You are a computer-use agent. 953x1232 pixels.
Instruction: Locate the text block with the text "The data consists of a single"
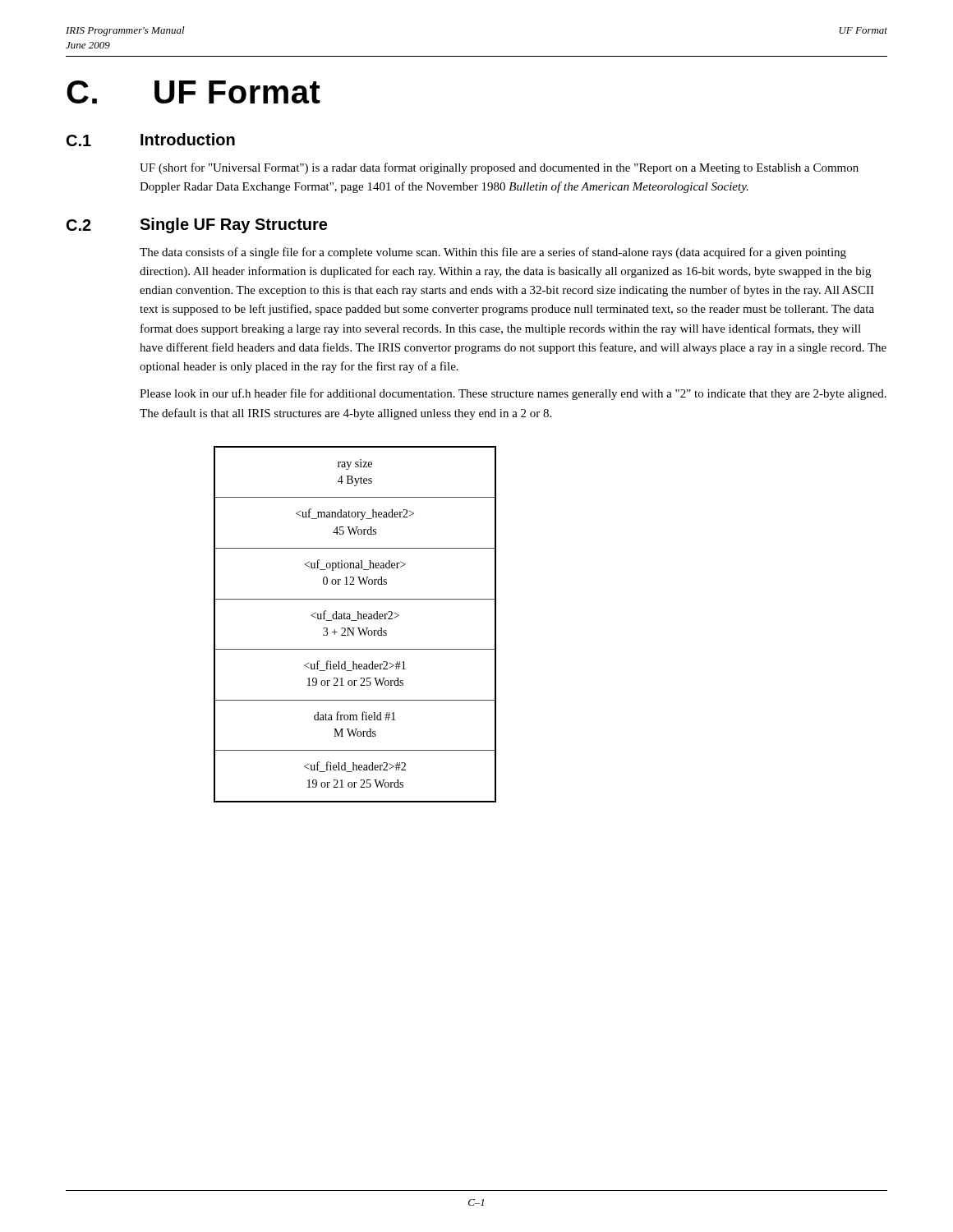[513, 309]
